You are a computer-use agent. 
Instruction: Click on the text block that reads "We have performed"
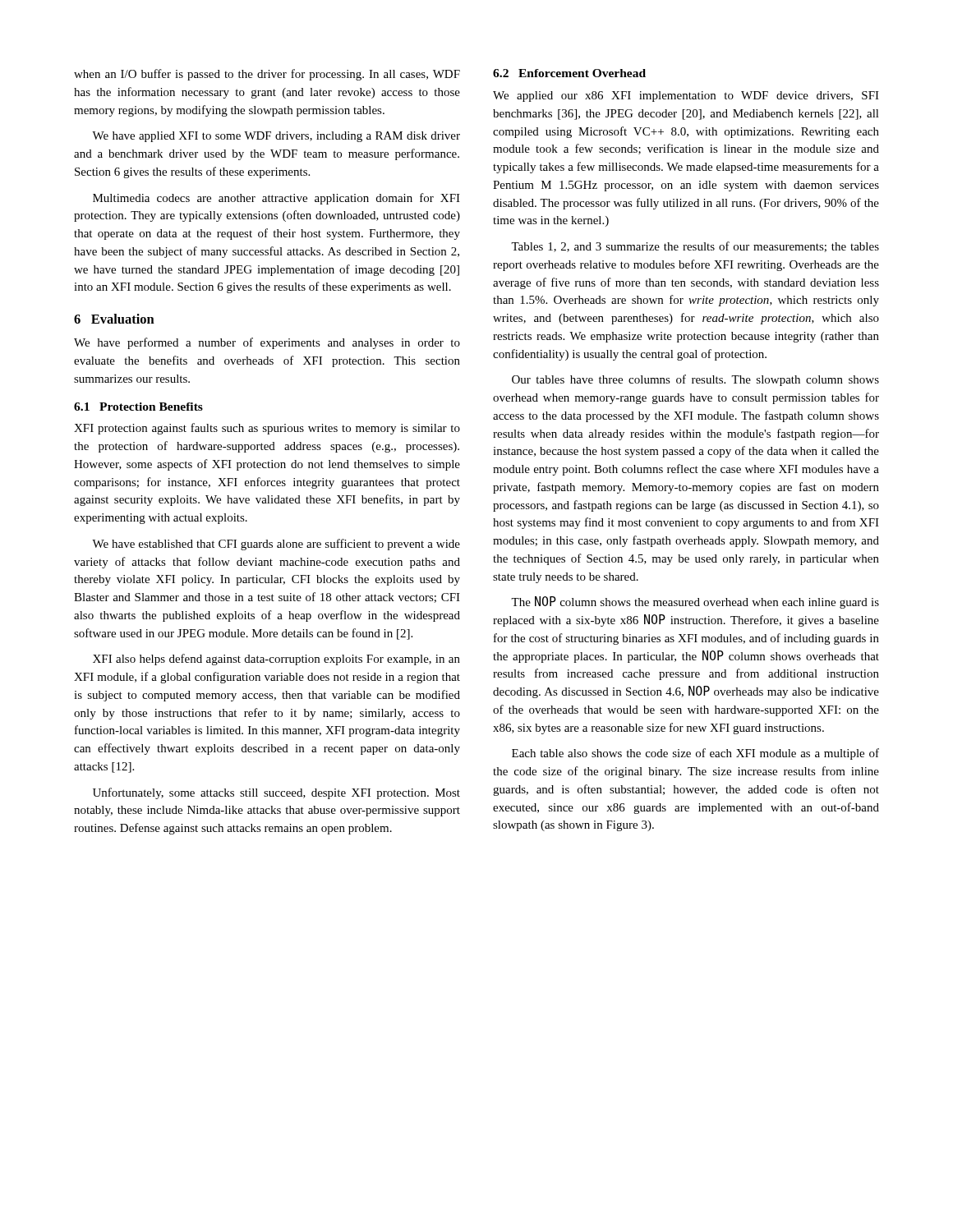click(x=267, y=361)
